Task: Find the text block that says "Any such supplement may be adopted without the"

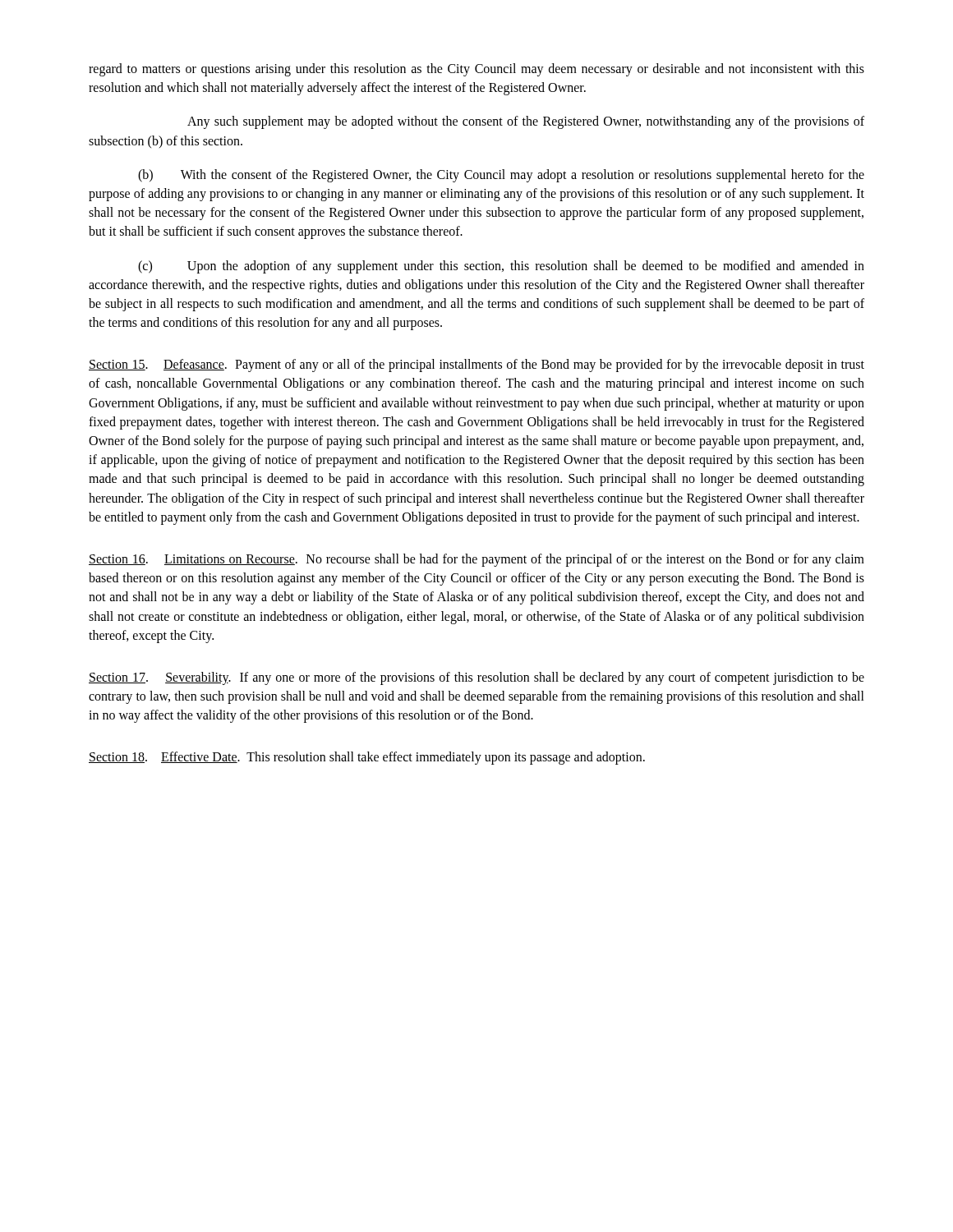Action: pyautogui.click(x=476, y=131)
